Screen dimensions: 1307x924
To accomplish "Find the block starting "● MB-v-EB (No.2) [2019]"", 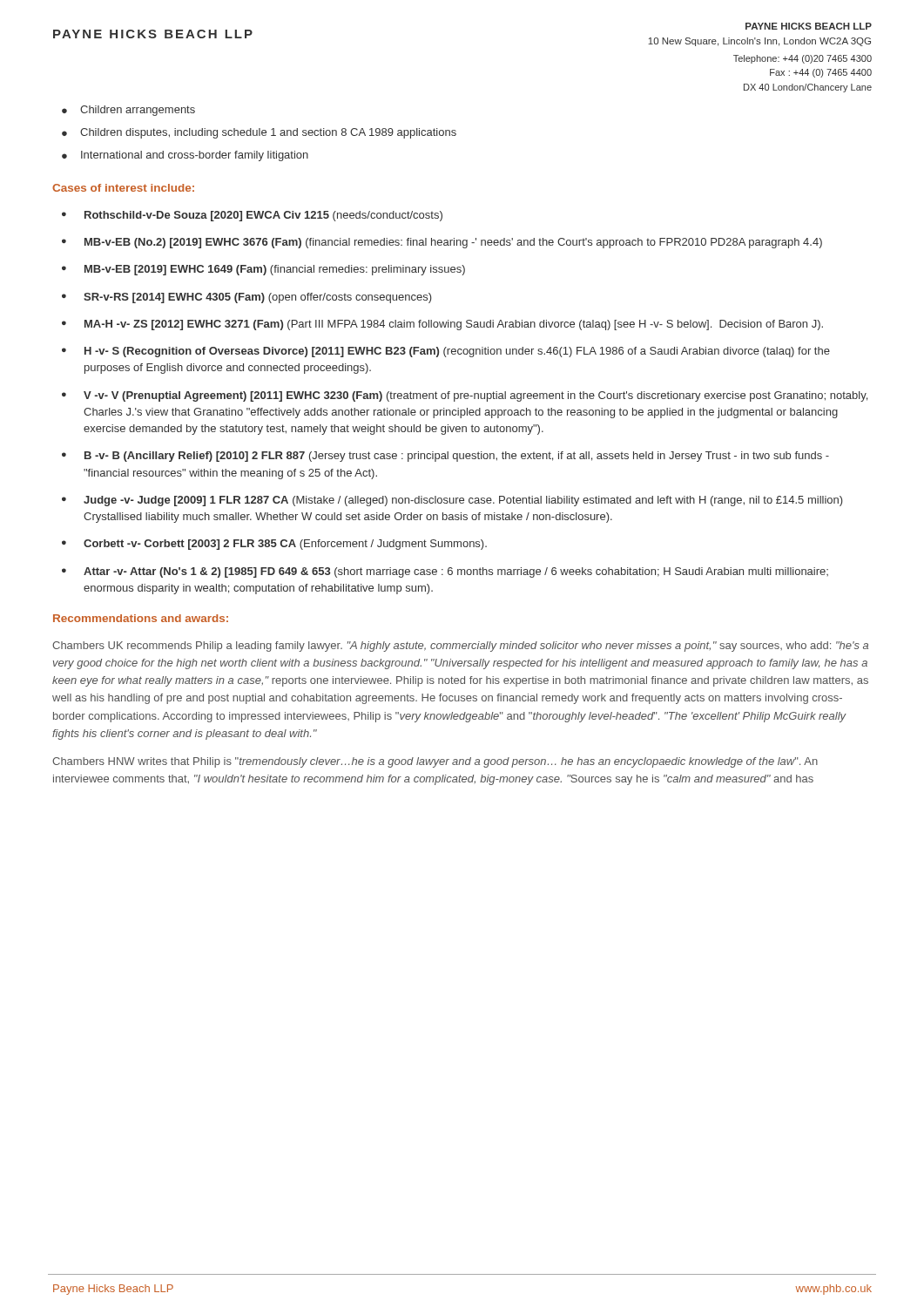I will [x=442, y=242].
